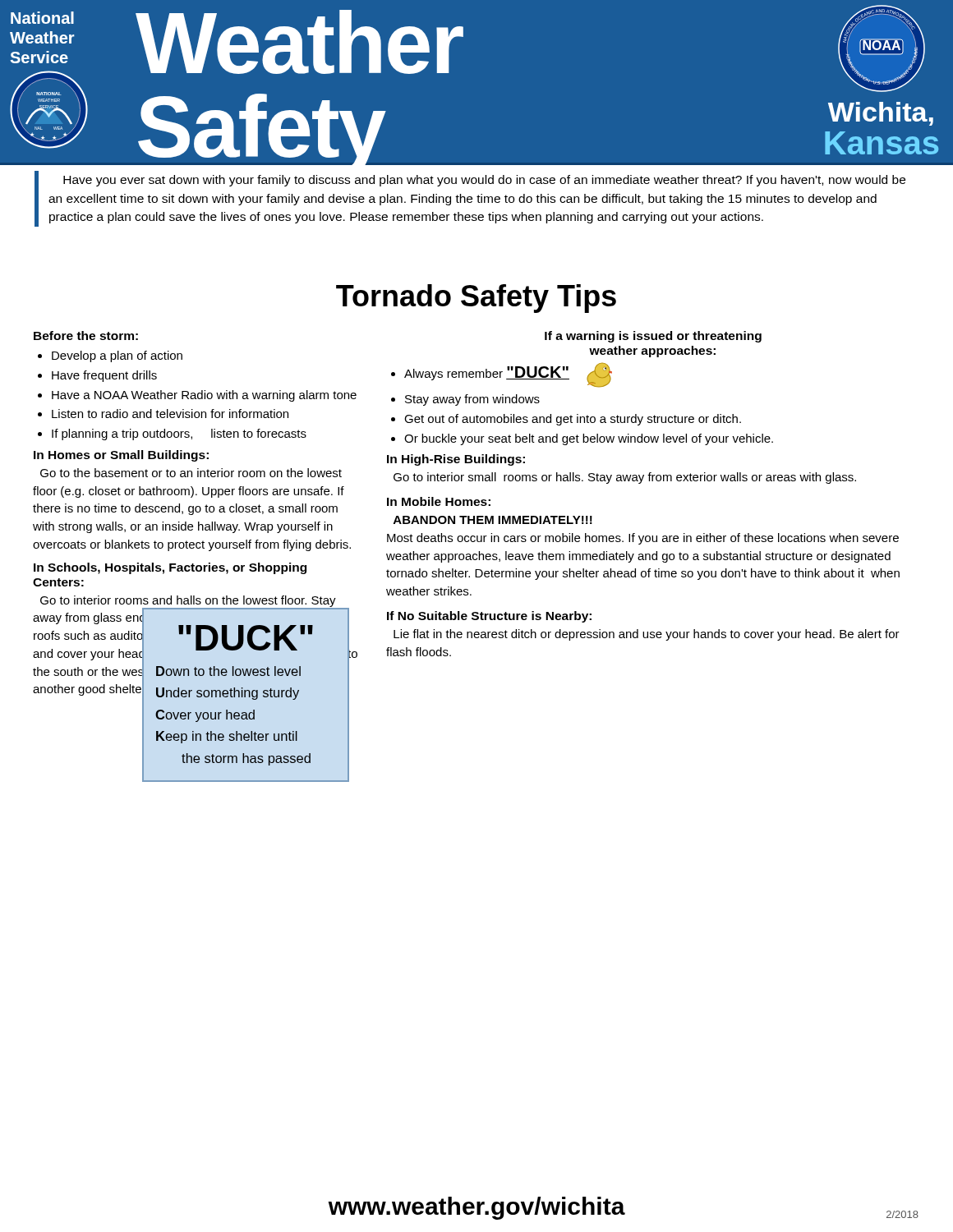953x1232 pixels.
Task: Click on the text starting "If a warning is"
Action: pyautogui.click(x=653, y=343)
